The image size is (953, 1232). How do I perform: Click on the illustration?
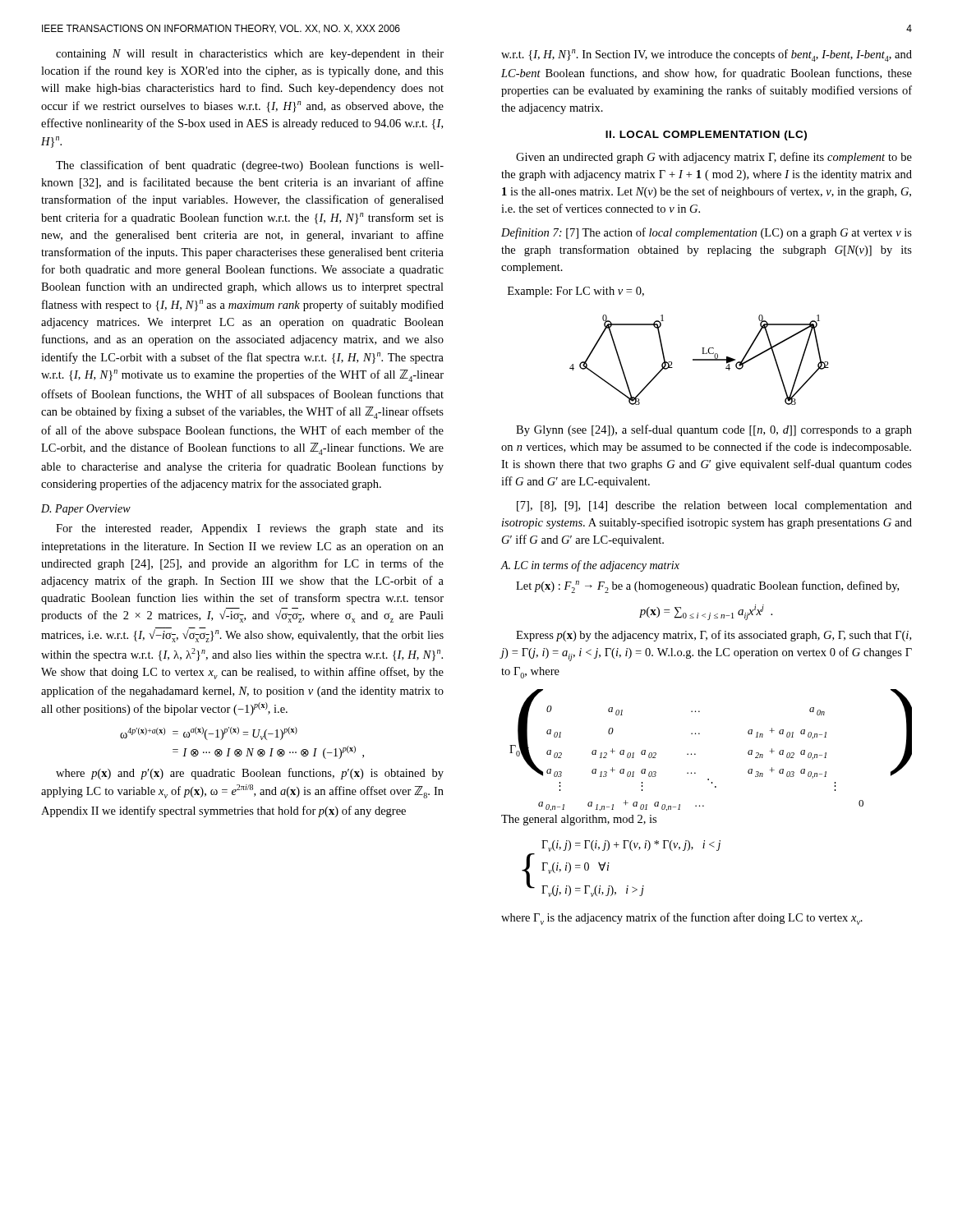pos(707,360)
